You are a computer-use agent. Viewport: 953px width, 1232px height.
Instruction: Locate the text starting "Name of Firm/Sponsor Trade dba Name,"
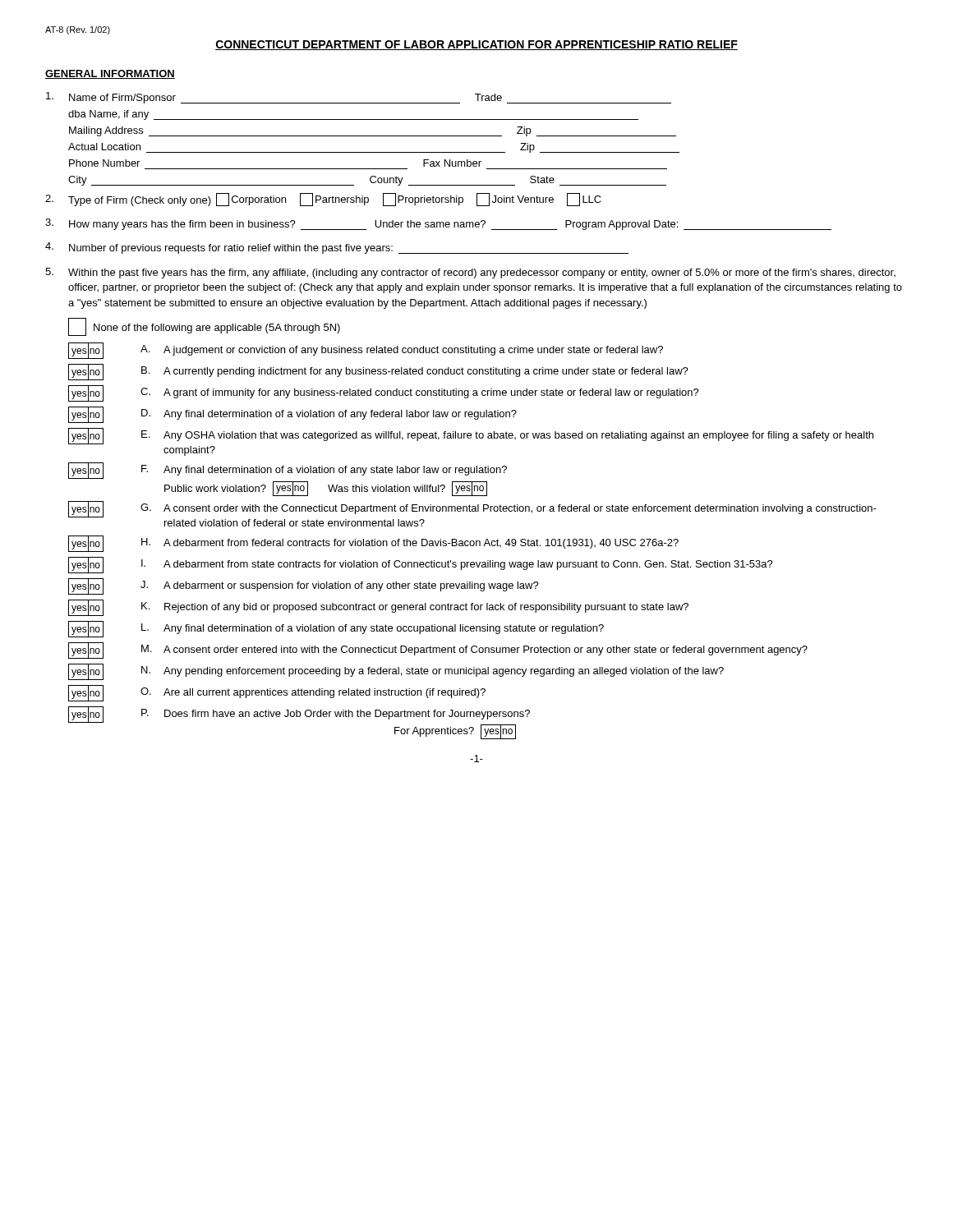(476, 138)
